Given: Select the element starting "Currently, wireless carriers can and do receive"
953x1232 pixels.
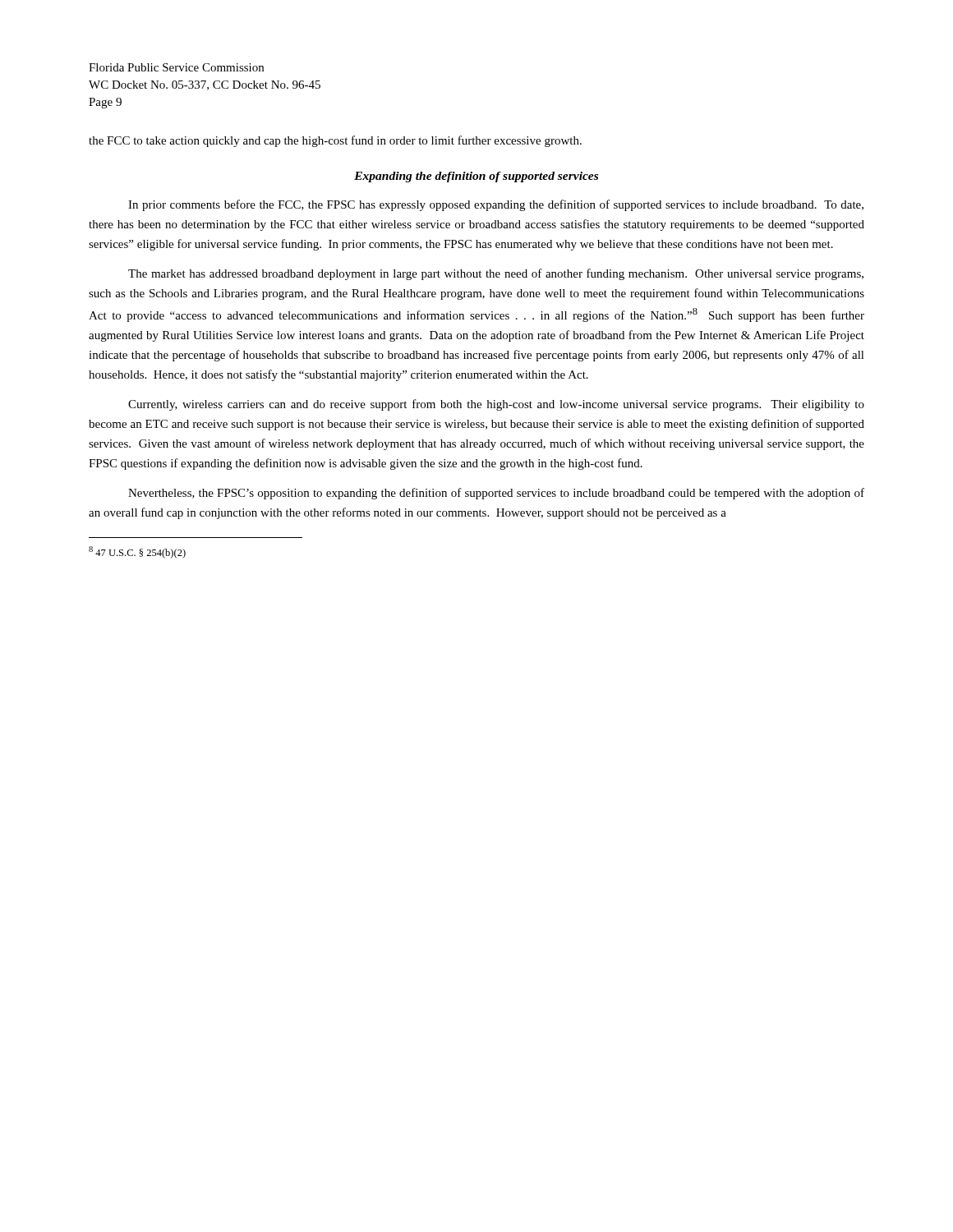Looking at the screenshot, I should click(x=476, y=434).
